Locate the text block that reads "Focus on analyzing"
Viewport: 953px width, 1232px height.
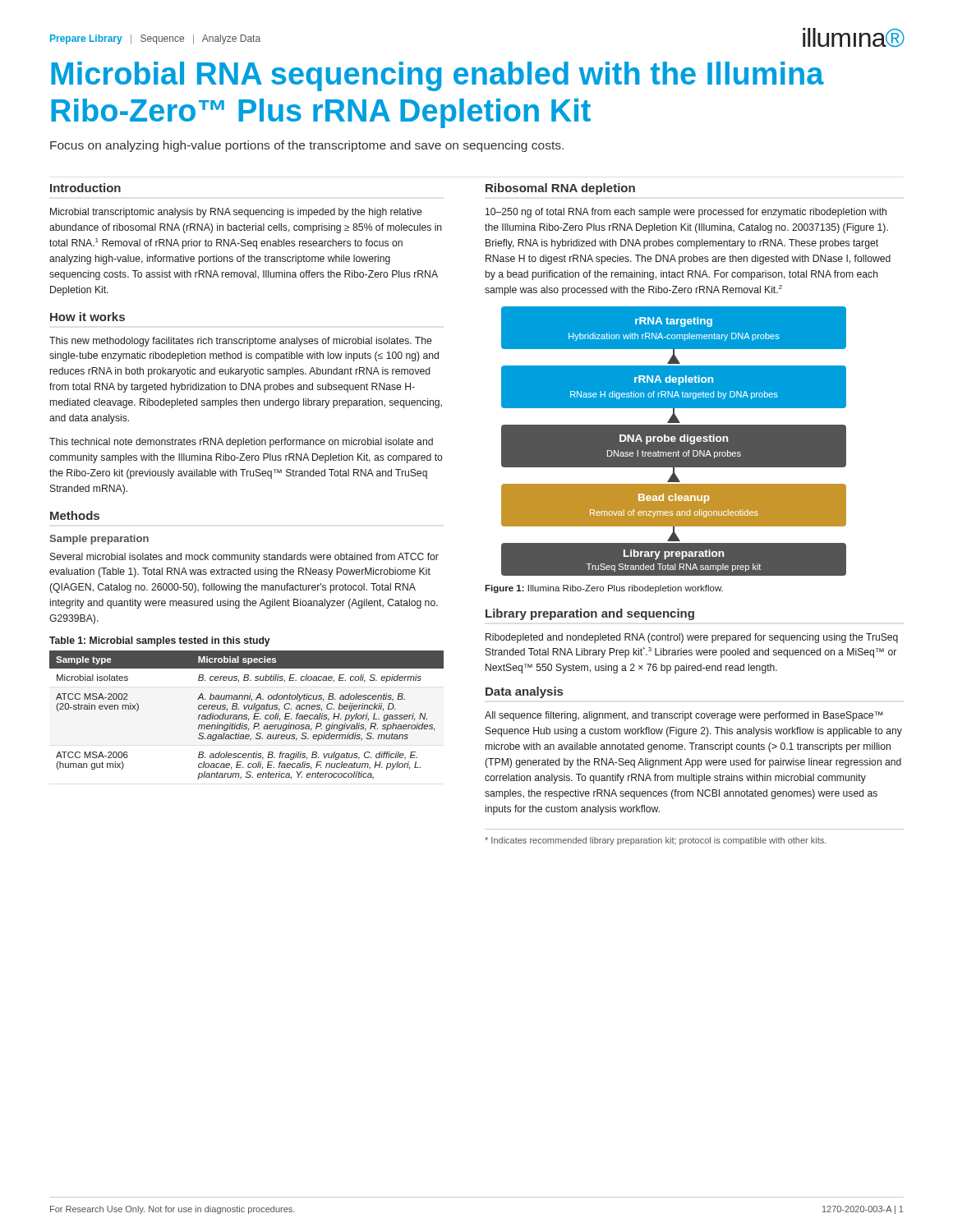pyautogui.click(x=307, y=145)
